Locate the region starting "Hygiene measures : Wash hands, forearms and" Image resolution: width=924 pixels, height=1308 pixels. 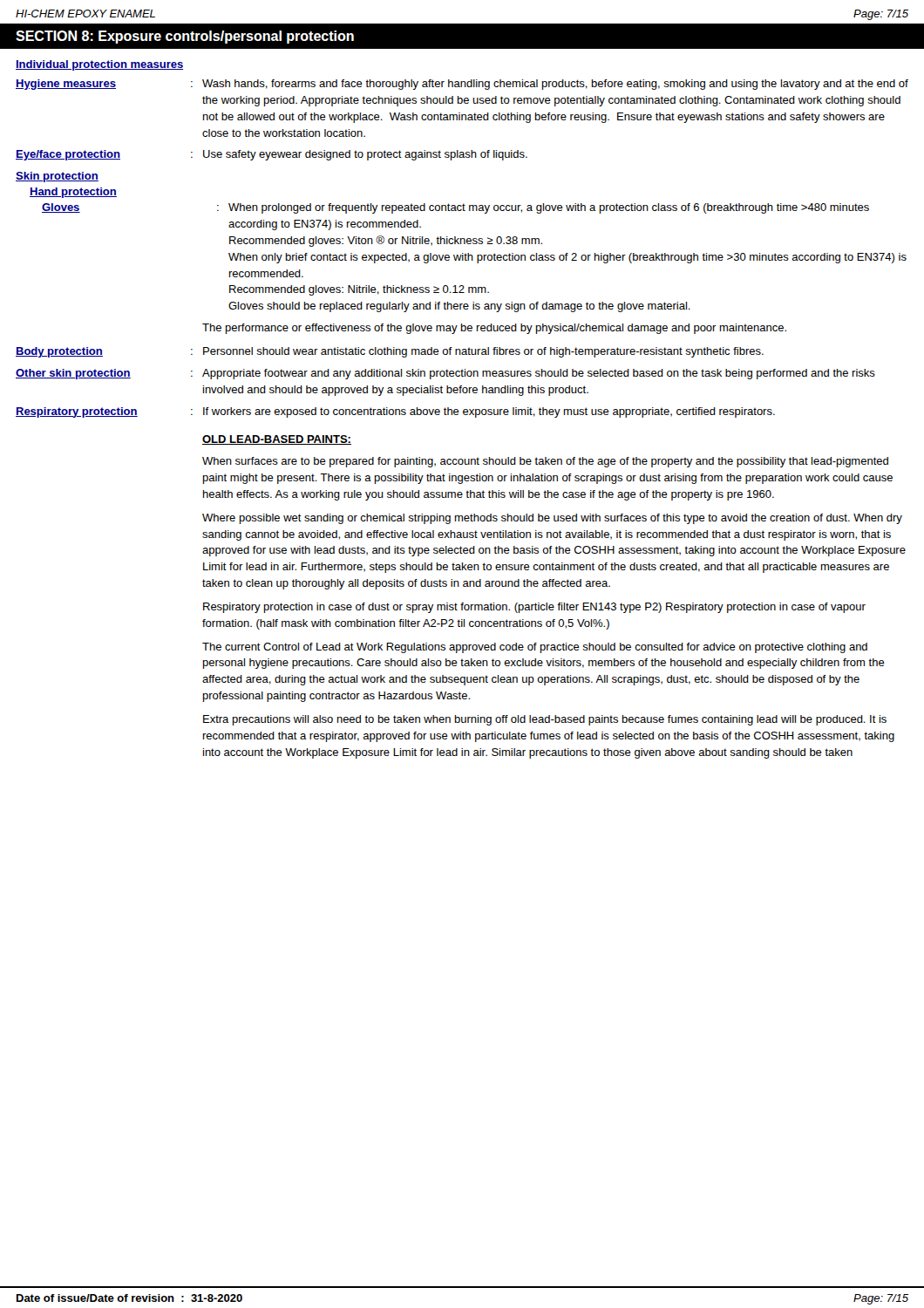click(462, 109)
